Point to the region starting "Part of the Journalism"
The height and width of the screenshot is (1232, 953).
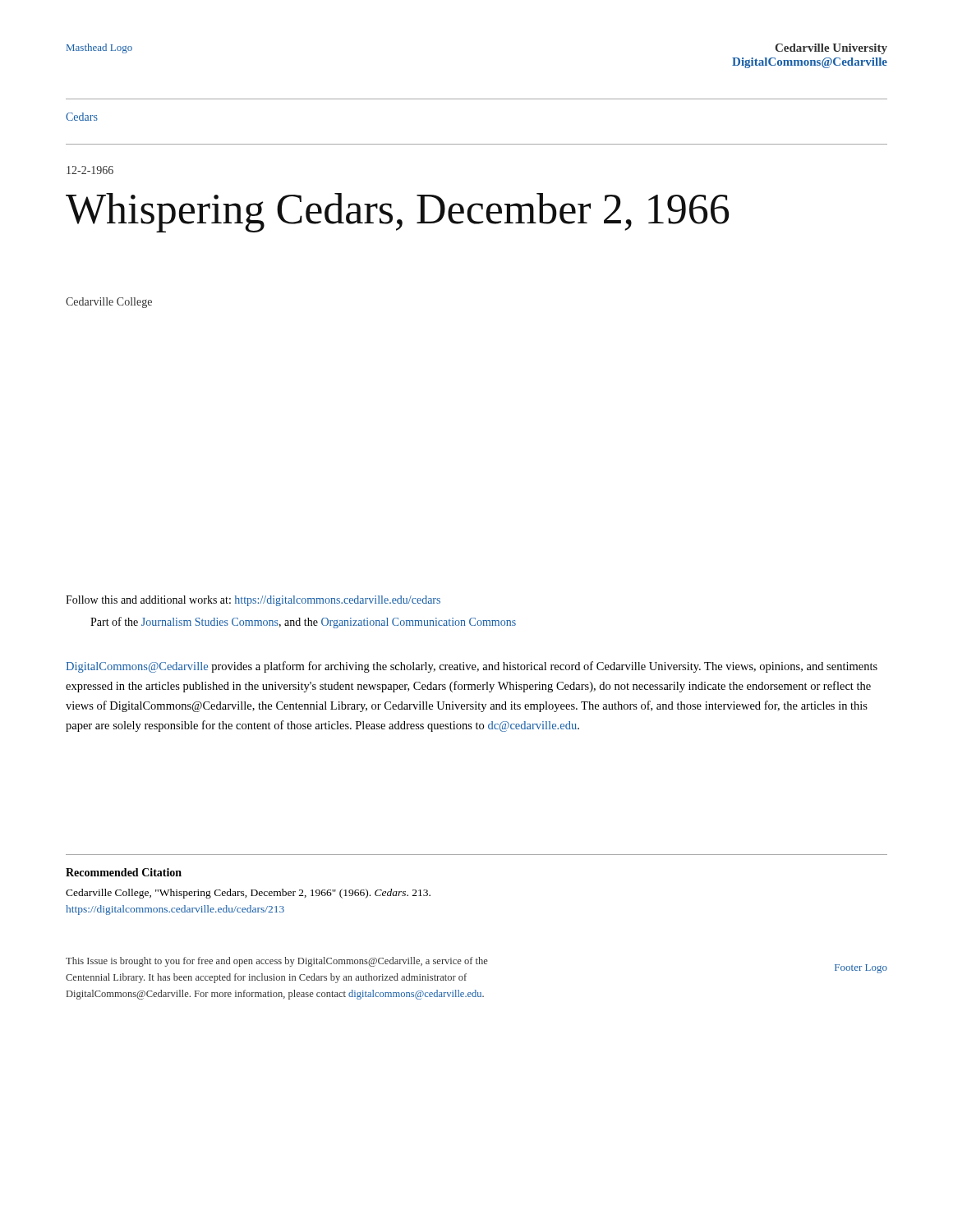pyautogui.click(x=303, y=622)
